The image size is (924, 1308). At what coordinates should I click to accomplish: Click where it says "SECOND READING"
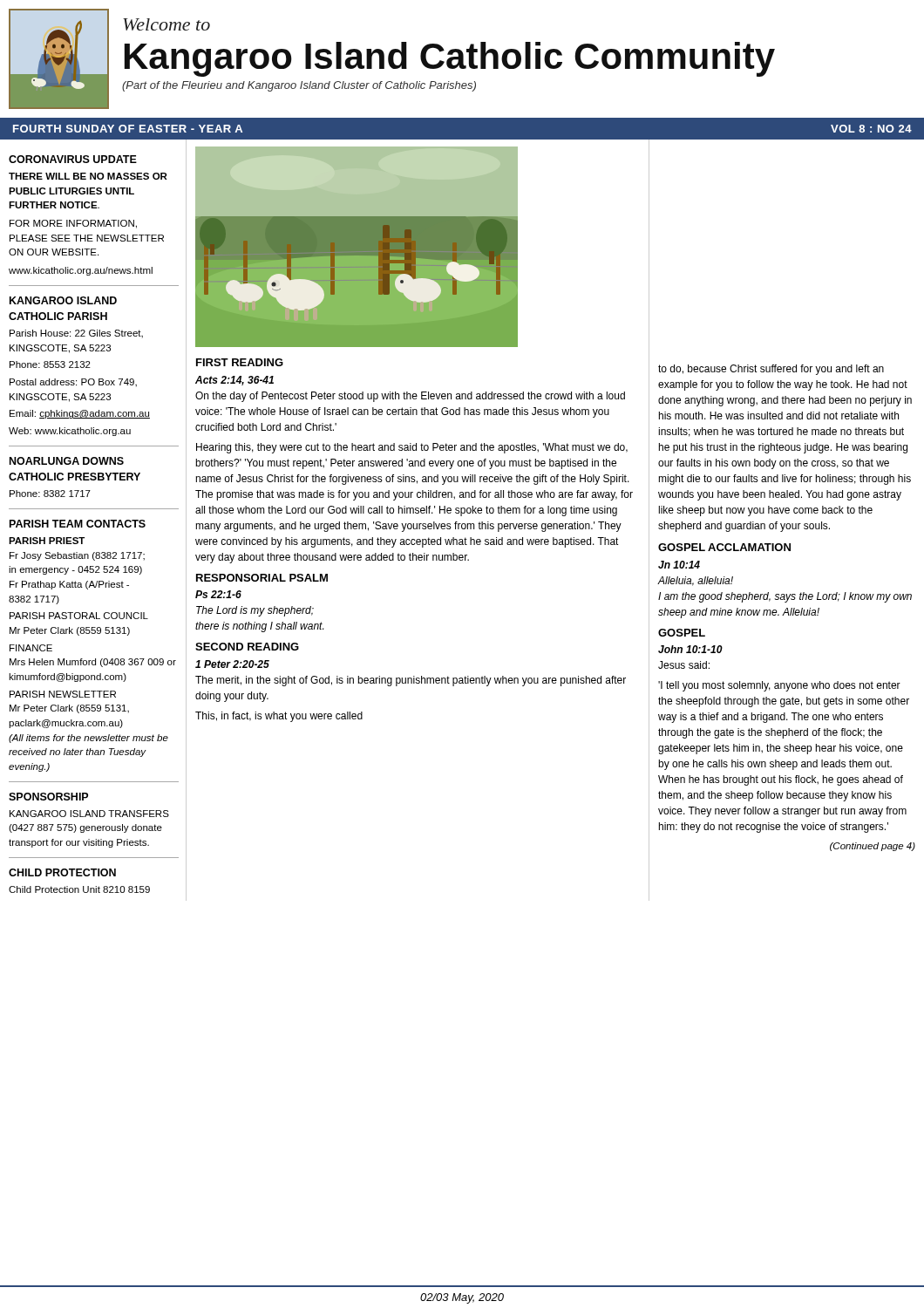coord(247,647)
